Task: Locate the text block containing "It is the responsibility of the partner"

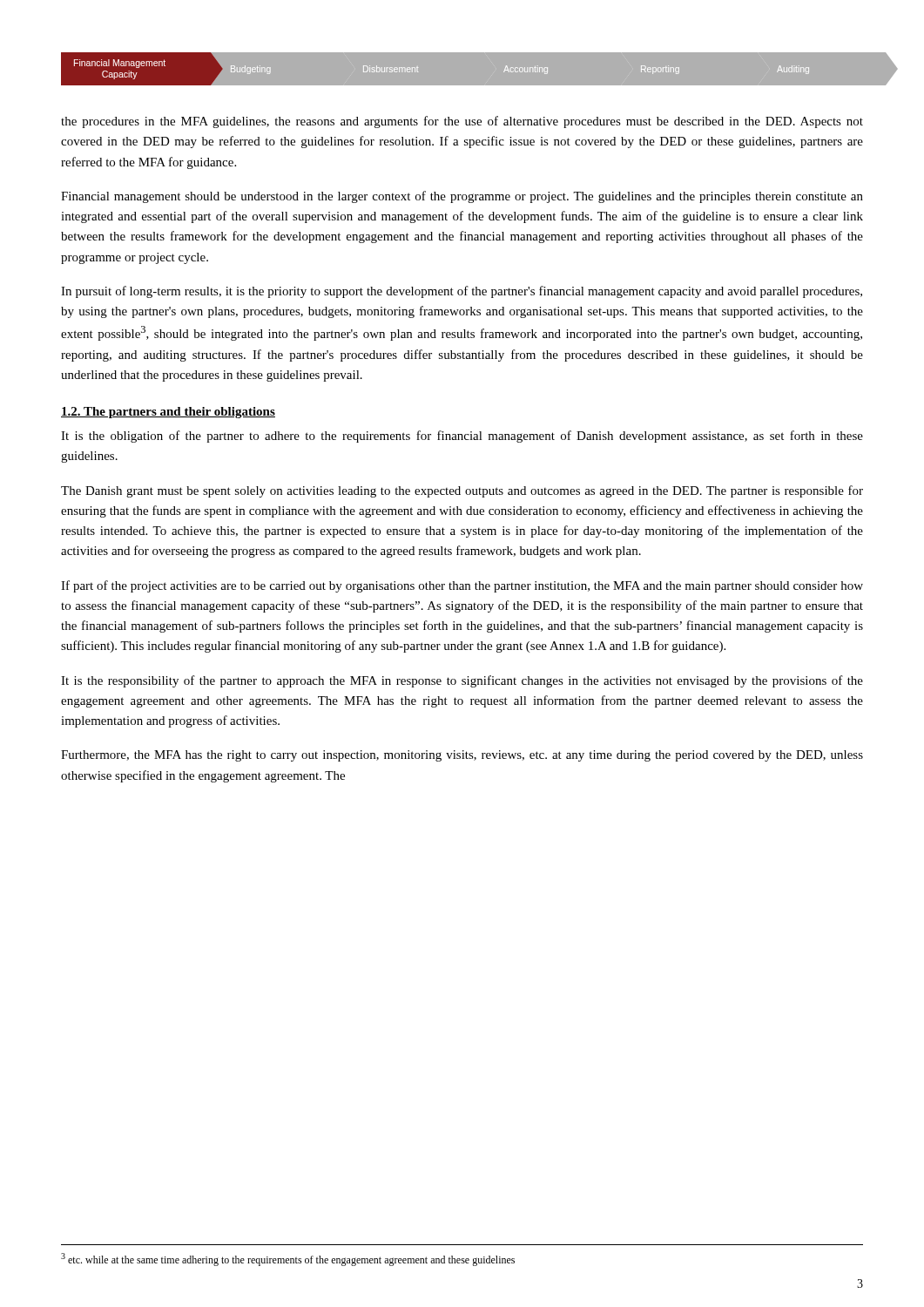Action: (x=462, y=700)
